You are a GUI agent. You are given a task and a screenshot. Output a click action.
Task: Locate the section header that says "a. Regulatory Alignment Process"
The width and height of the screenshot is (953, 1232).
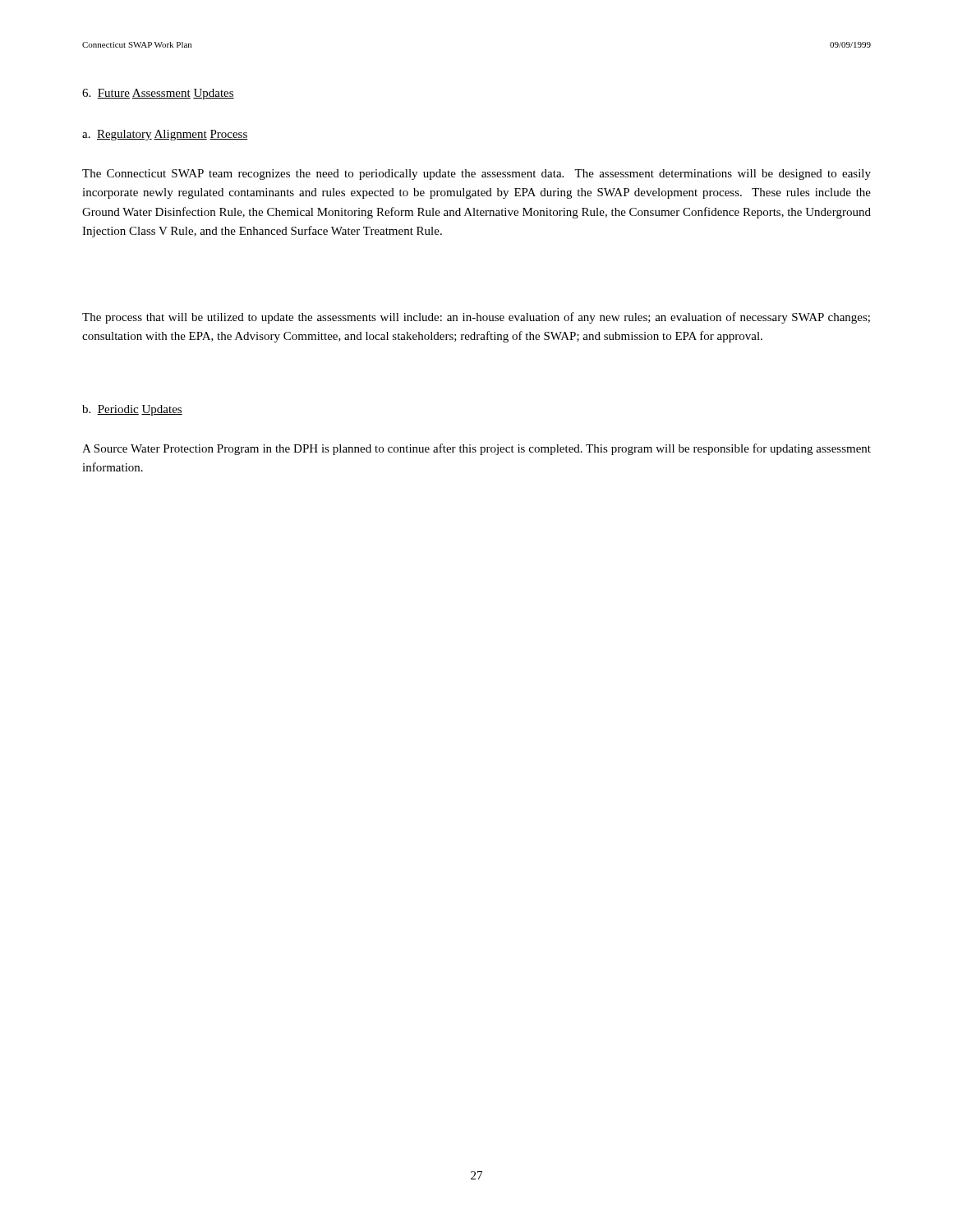pos(165,134)
